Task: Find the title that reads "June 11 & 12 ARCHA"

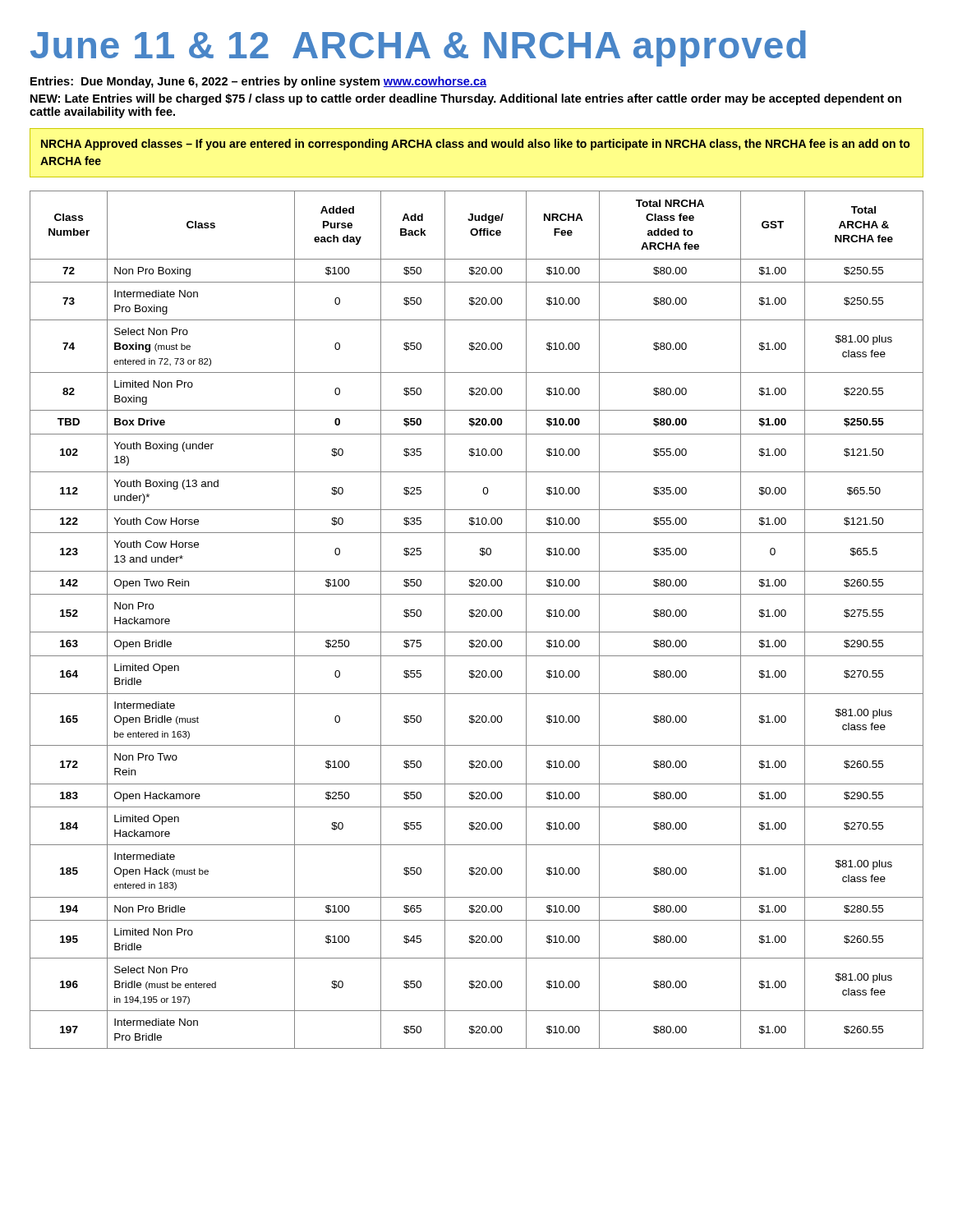Action: pos(419,45)
